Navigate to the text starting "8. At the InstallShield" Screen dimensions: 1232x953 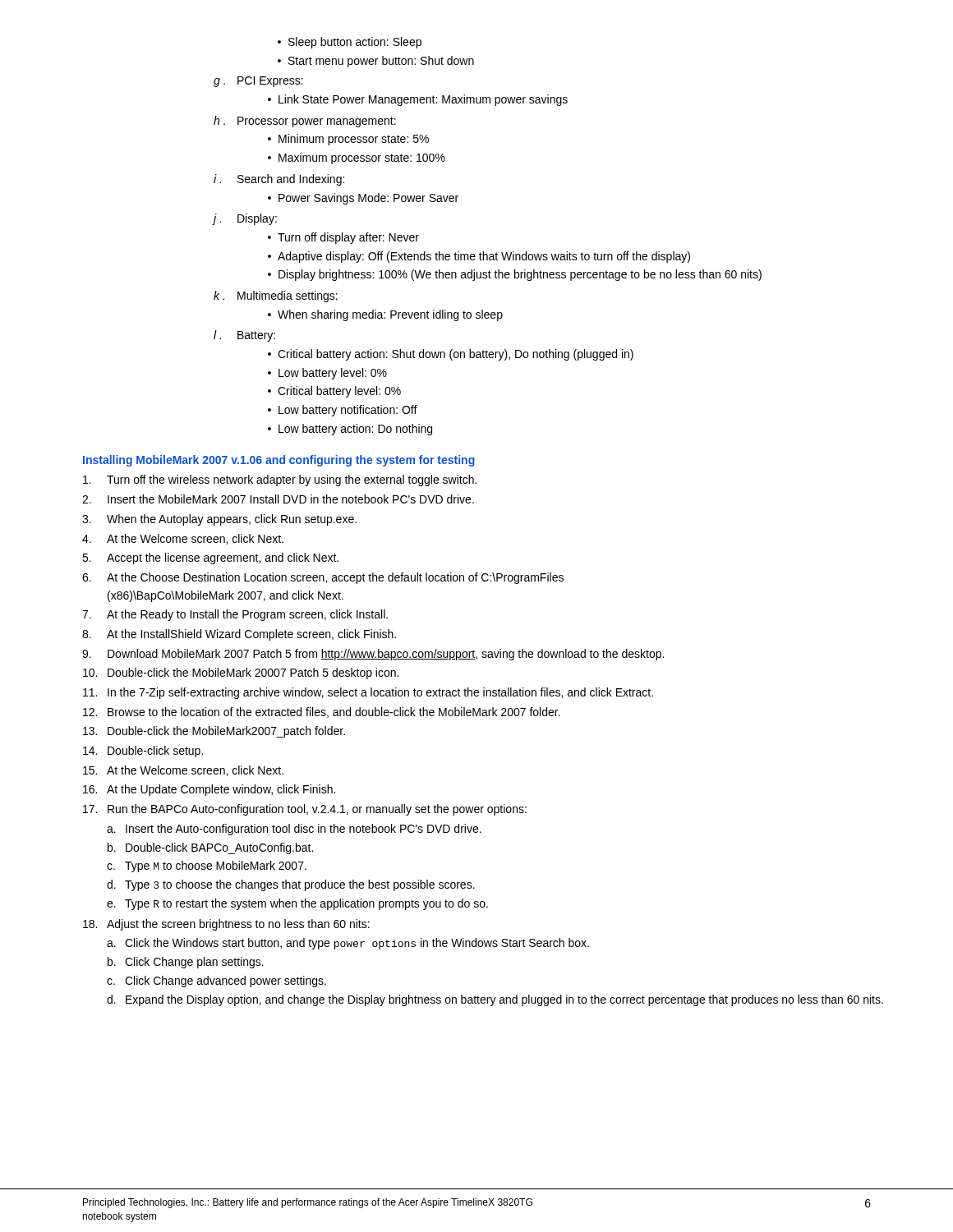click(239, 635)
